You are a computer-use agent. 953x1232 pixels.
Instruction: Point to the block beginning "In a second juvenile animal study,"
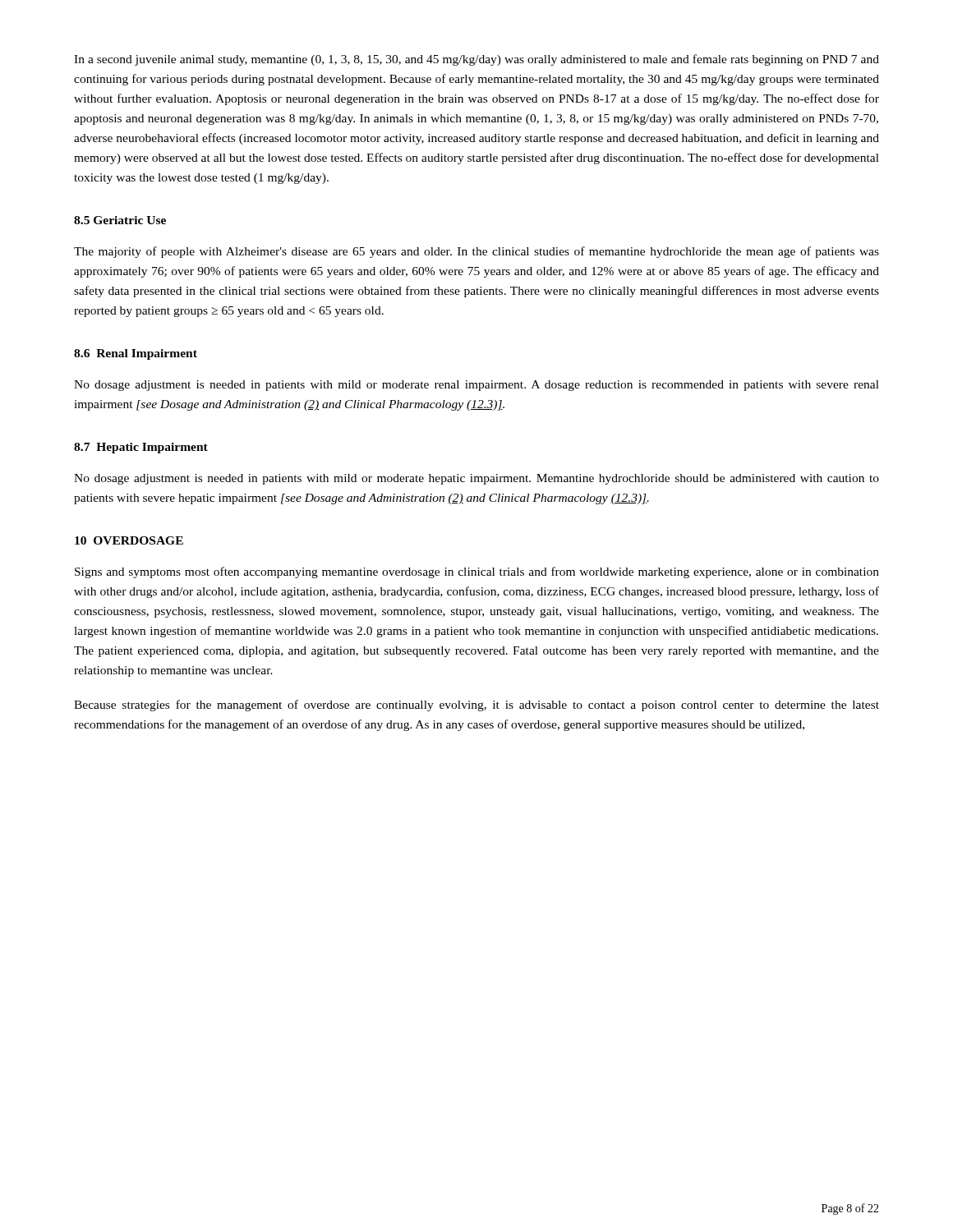pyautogui.click(x=476, y=118)
